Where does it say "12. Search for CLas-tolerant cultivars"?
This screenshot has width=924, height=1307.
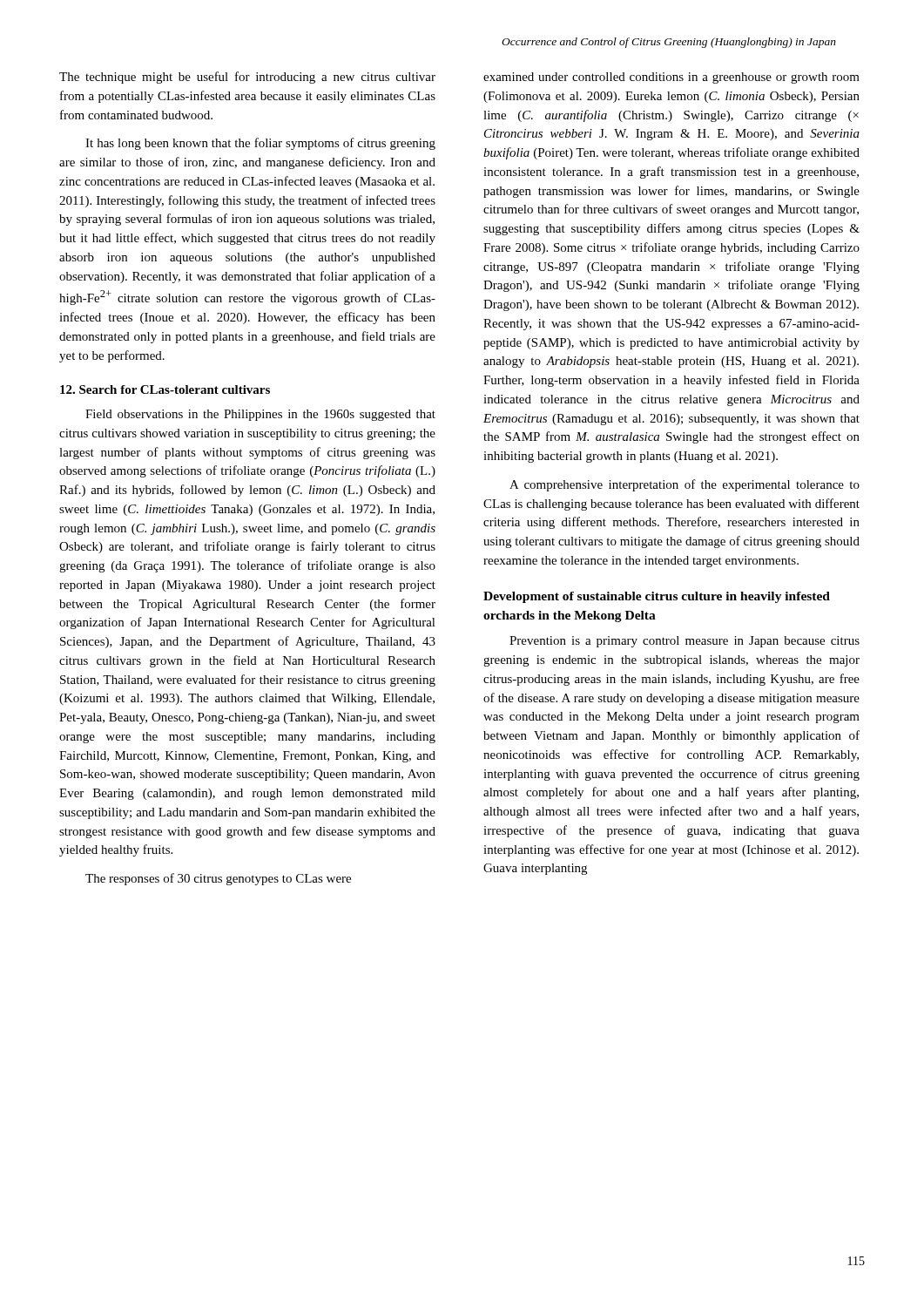pyautogui.click(x=165, y=390)
